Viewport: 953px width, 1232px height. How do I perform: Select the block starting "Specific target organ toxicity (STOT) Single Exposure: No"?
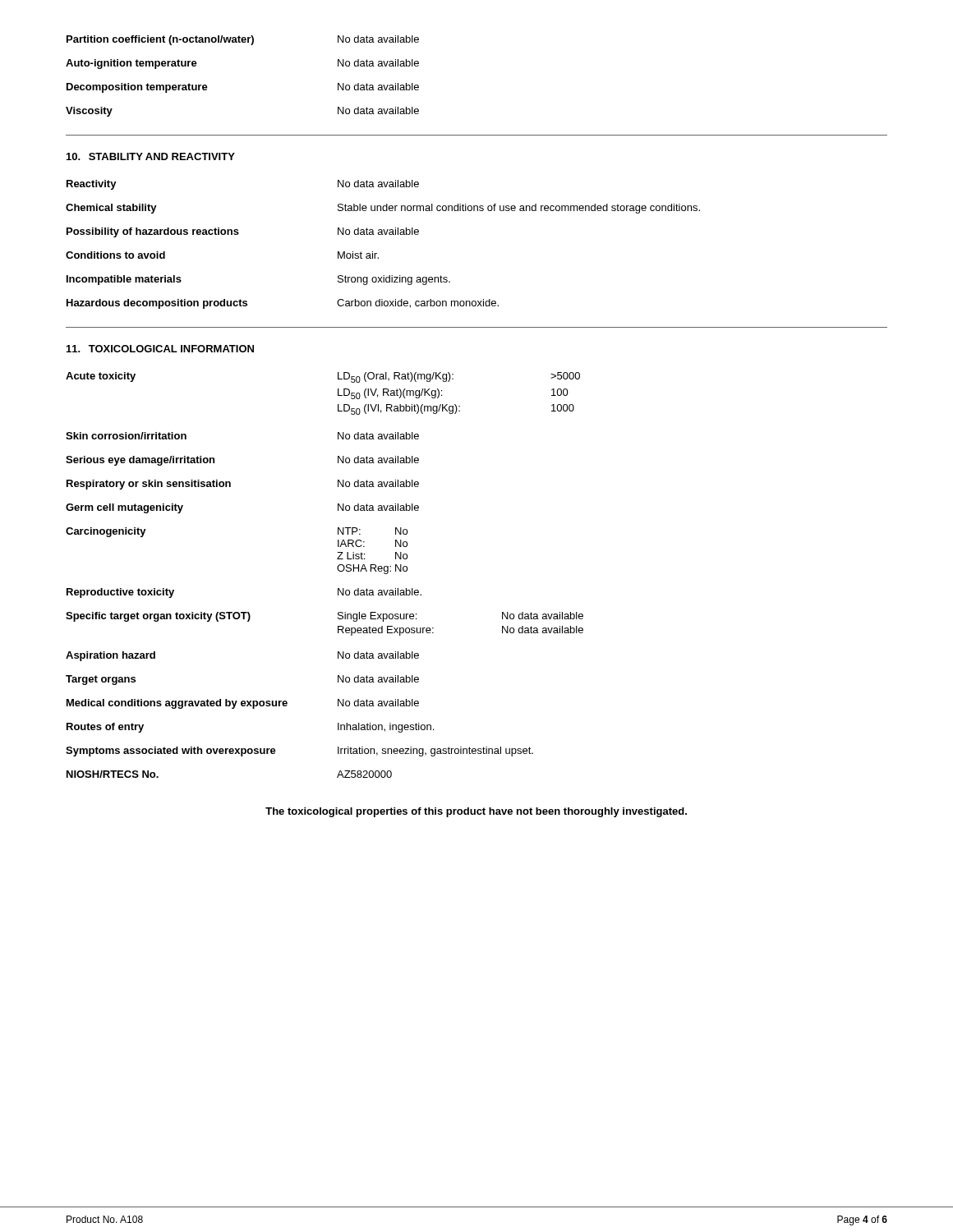coord(161,616)
